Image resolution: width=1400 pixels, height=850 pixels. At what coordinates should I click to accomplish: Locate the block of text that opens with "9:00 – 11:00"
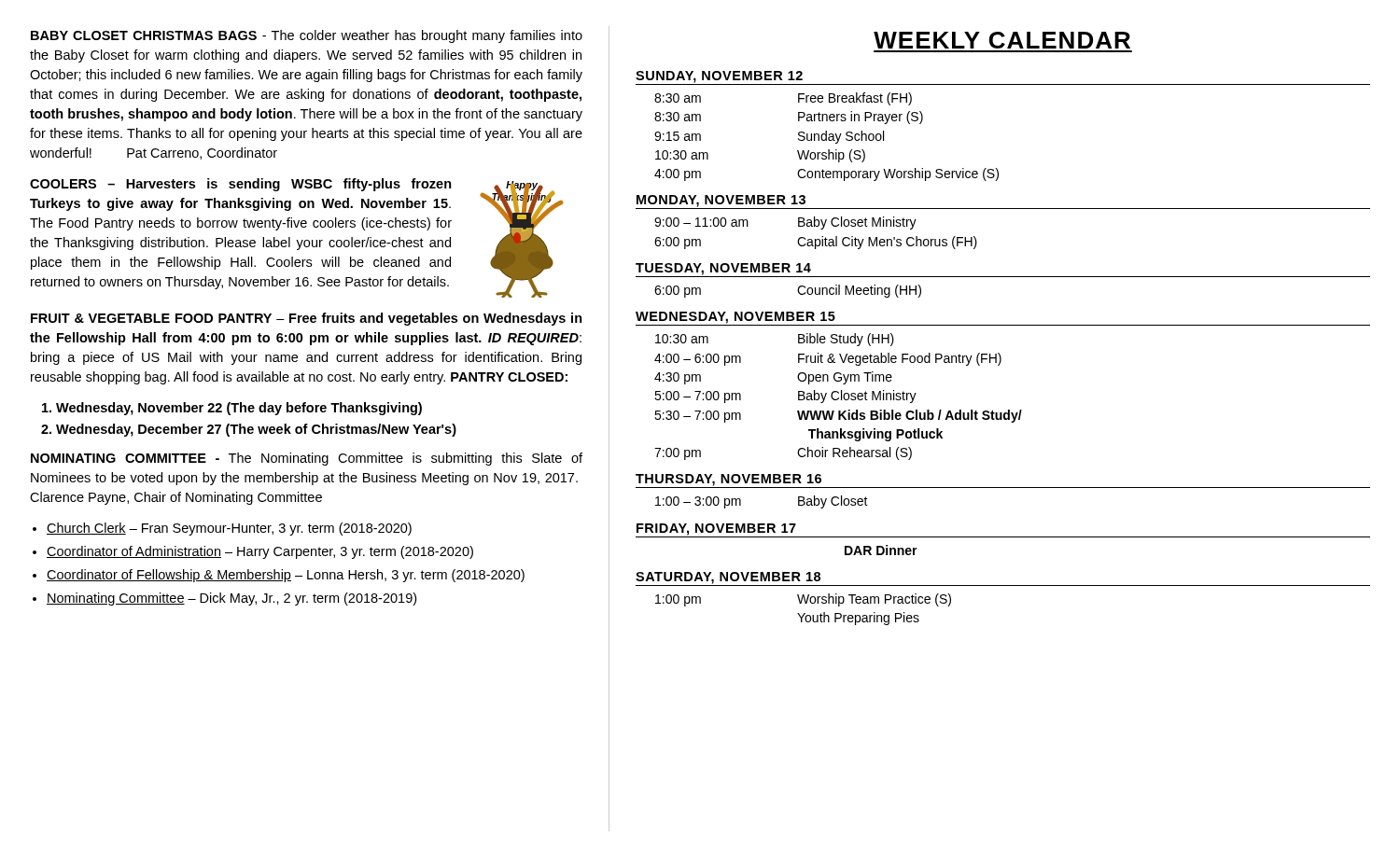click(x=698, y=223)
